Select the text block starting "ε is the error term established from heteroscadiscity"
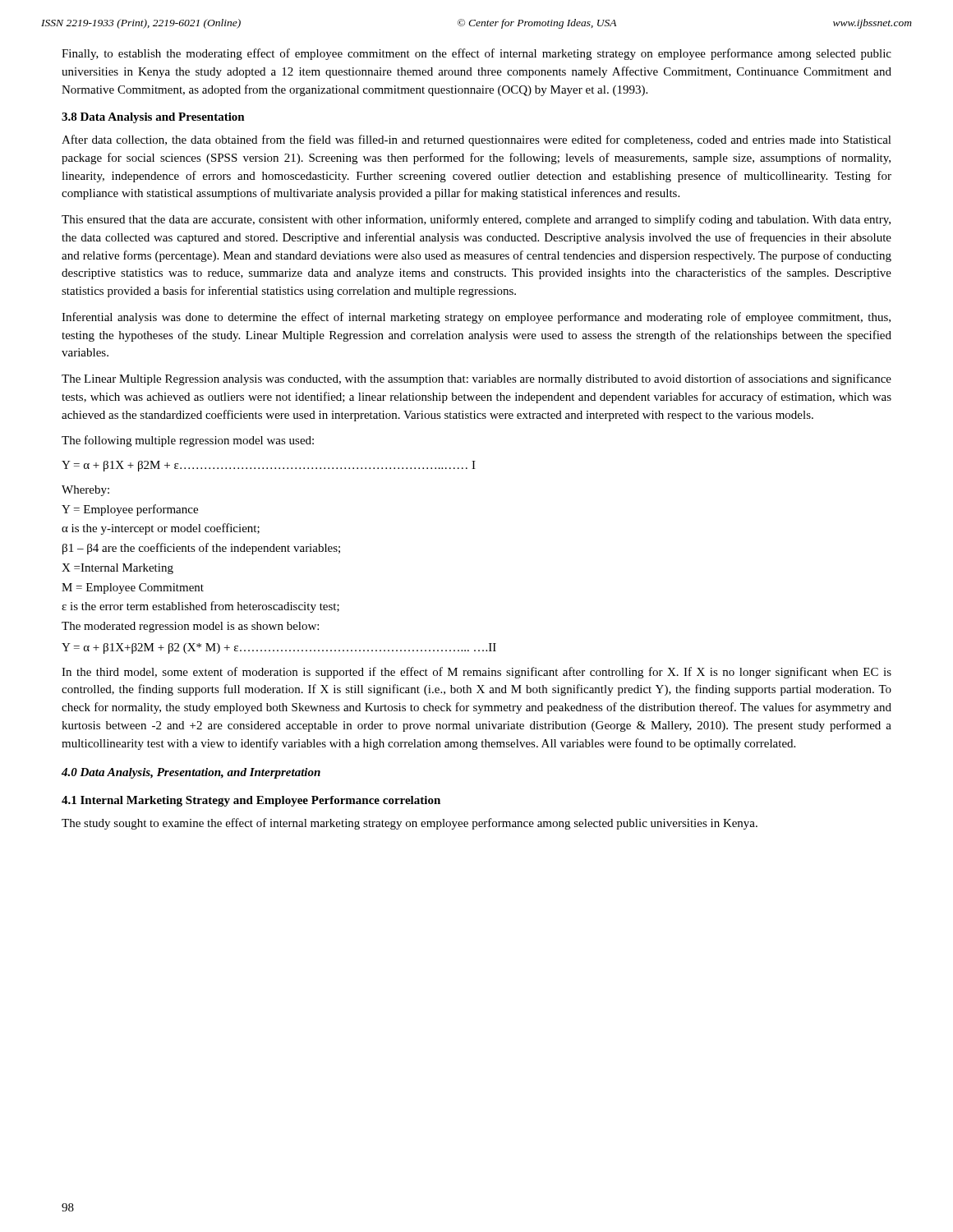Viewport: 953px width, 1232px height. [201, 606]
